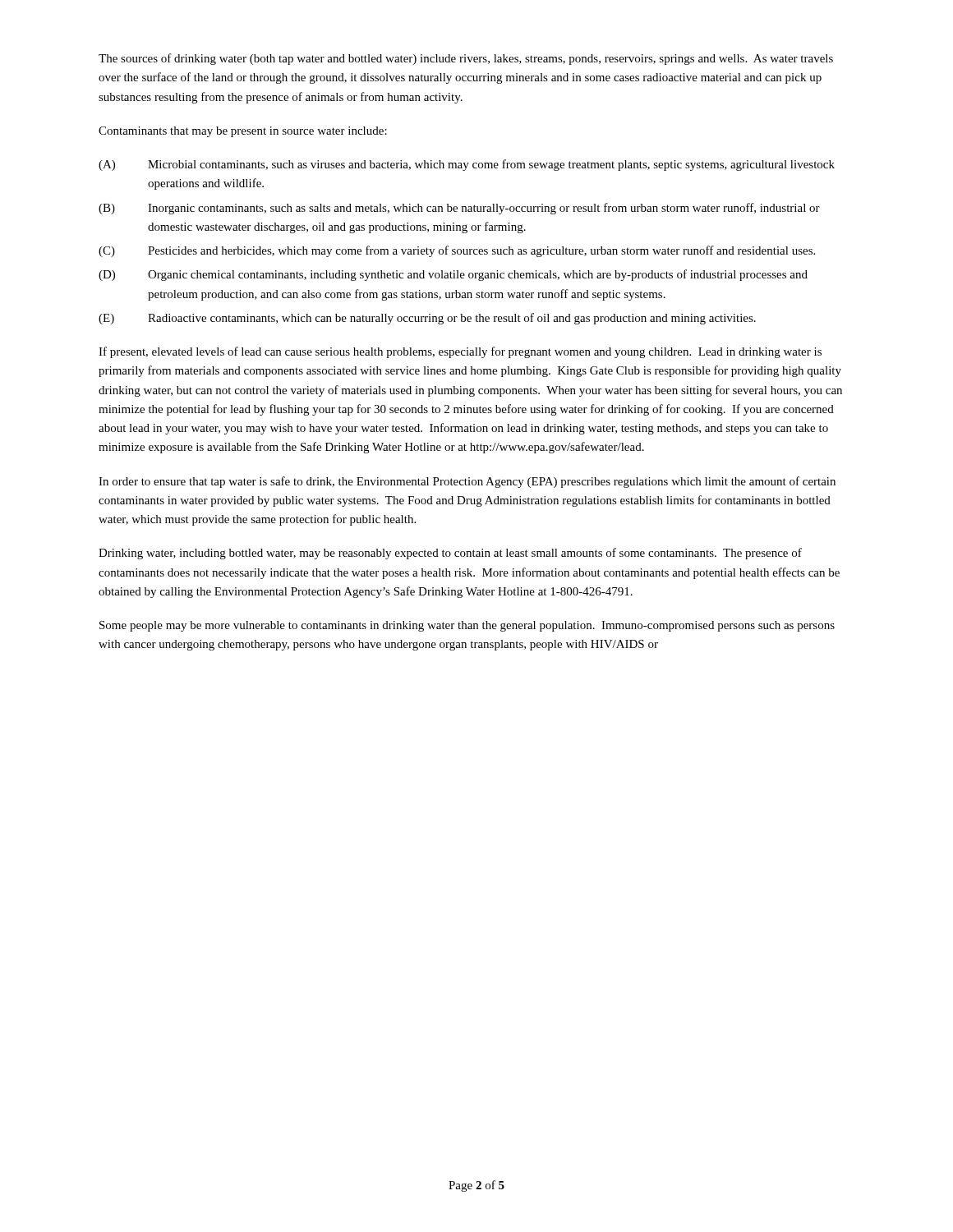Click on the text block that reads "If present, elevated levels of lead can cause"
The height and width of the screenshot is (1232, 953).
click(471, 399)
